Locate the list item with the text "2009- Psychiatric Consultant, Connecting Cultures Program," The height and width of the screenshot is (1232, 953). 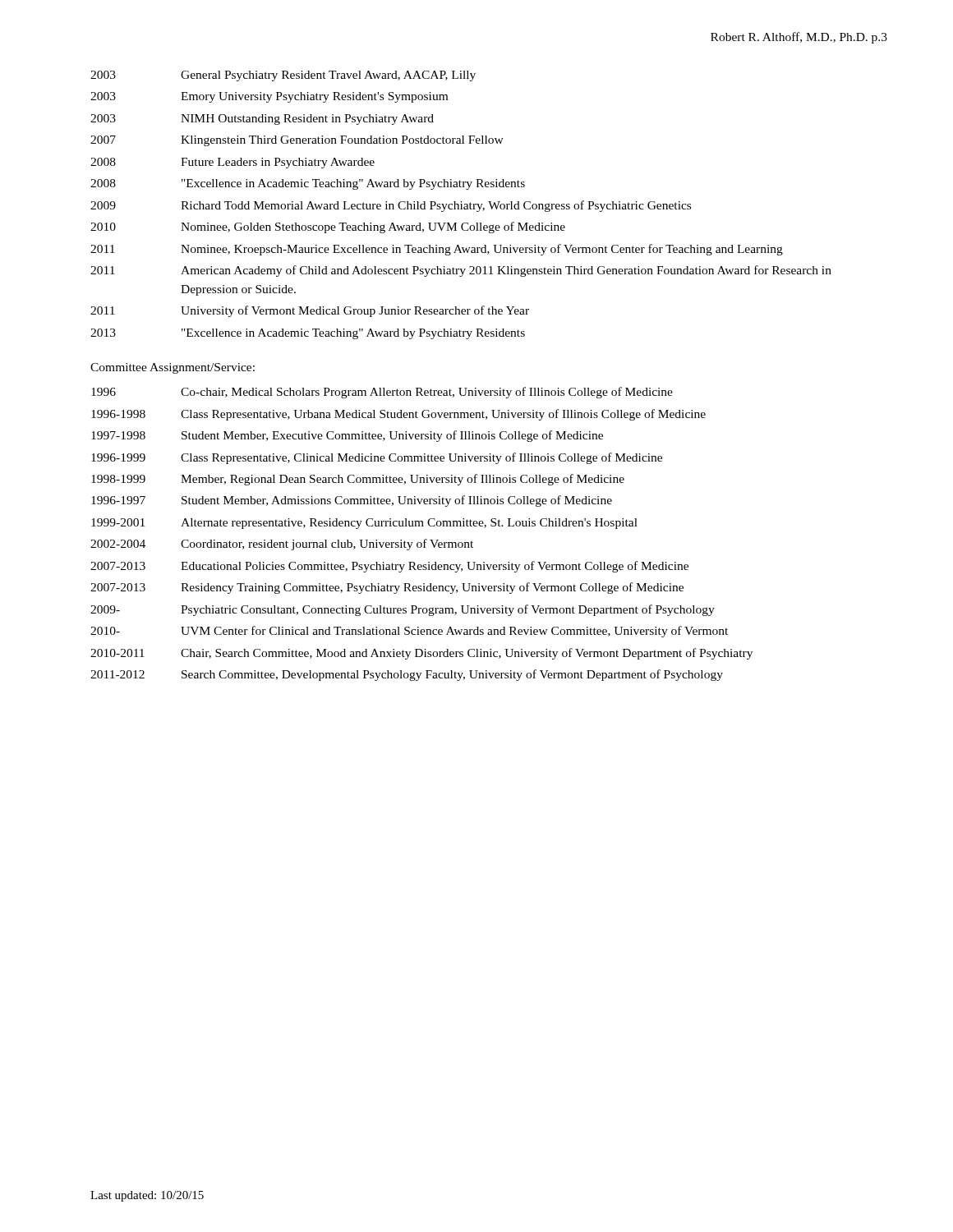click(489, 609)
